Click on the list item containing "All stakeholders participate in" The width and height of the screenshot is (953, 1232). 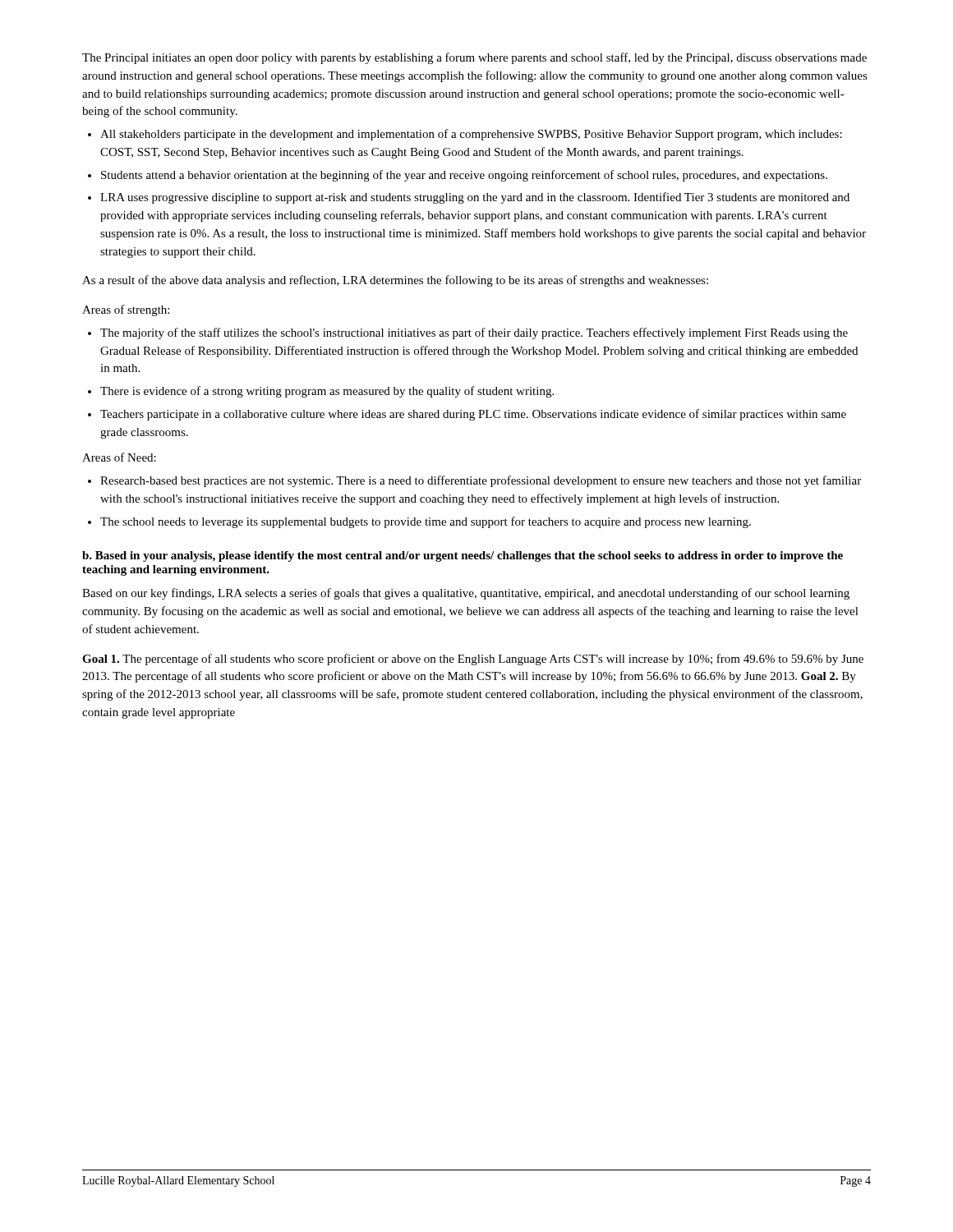click(x=471, y=143)
